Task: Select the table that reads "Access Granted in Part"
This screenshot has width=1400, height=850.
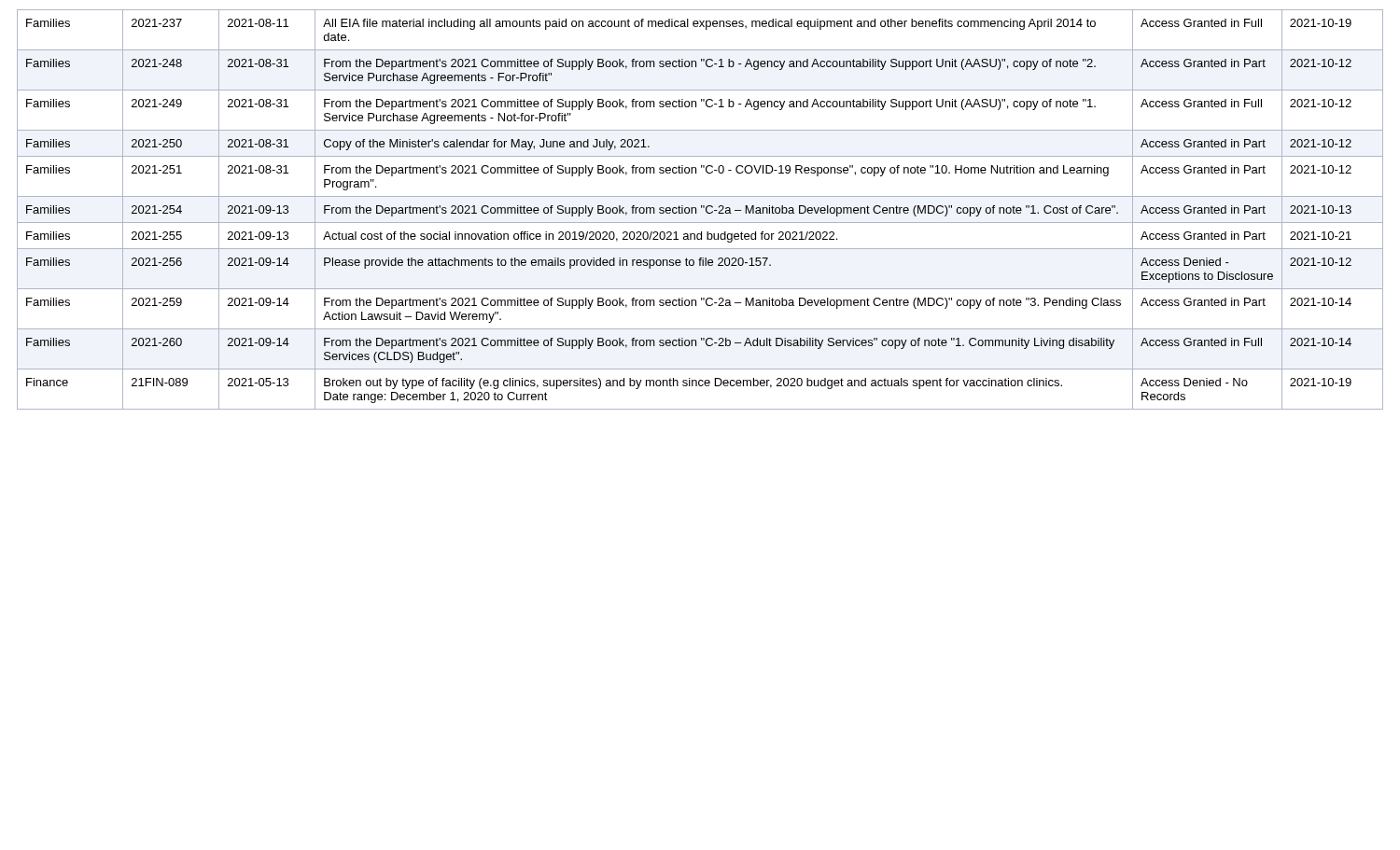Action: (x=700, y=209)
